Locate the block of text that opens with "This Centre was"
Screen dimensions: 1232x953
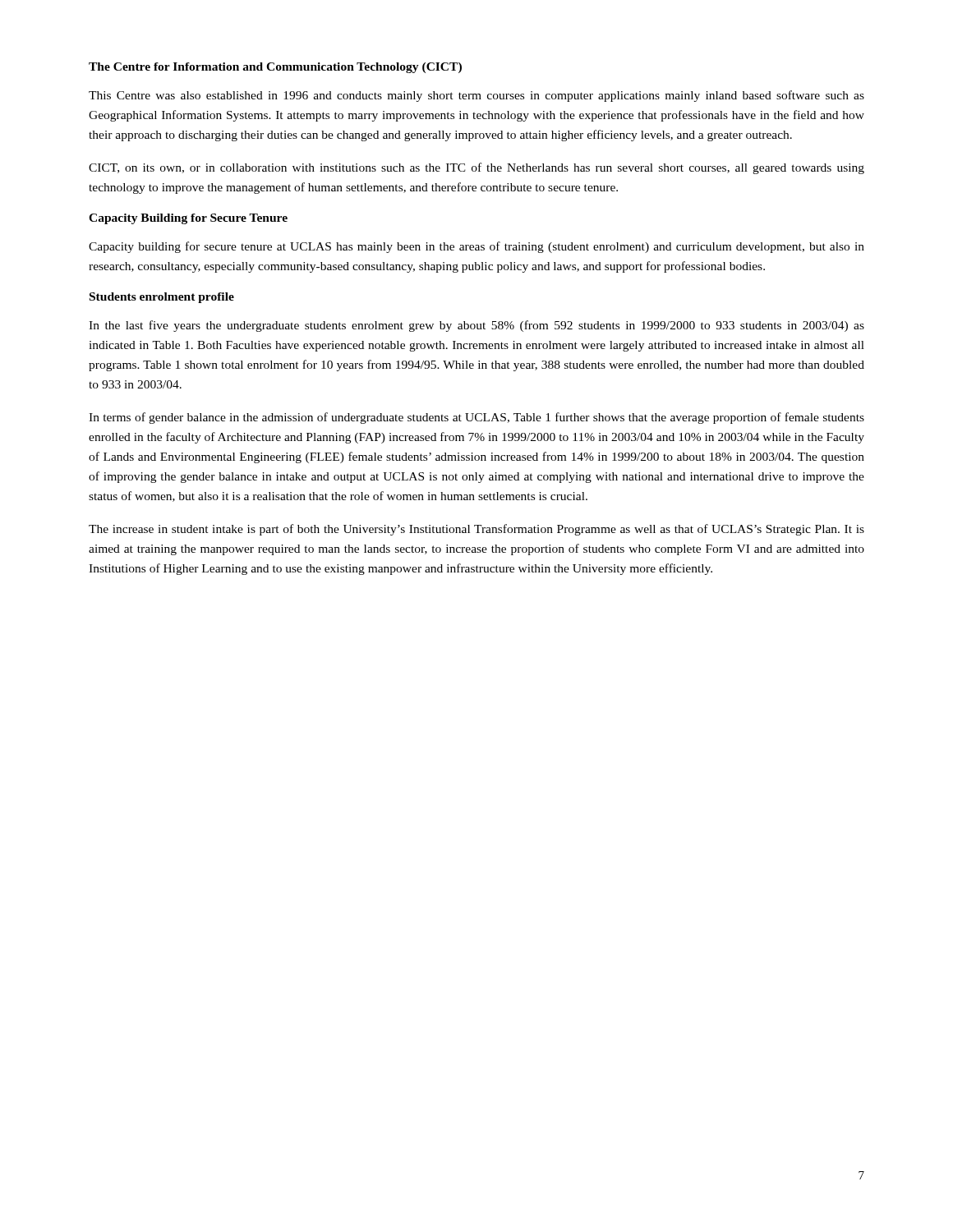(x=476, y=115)
